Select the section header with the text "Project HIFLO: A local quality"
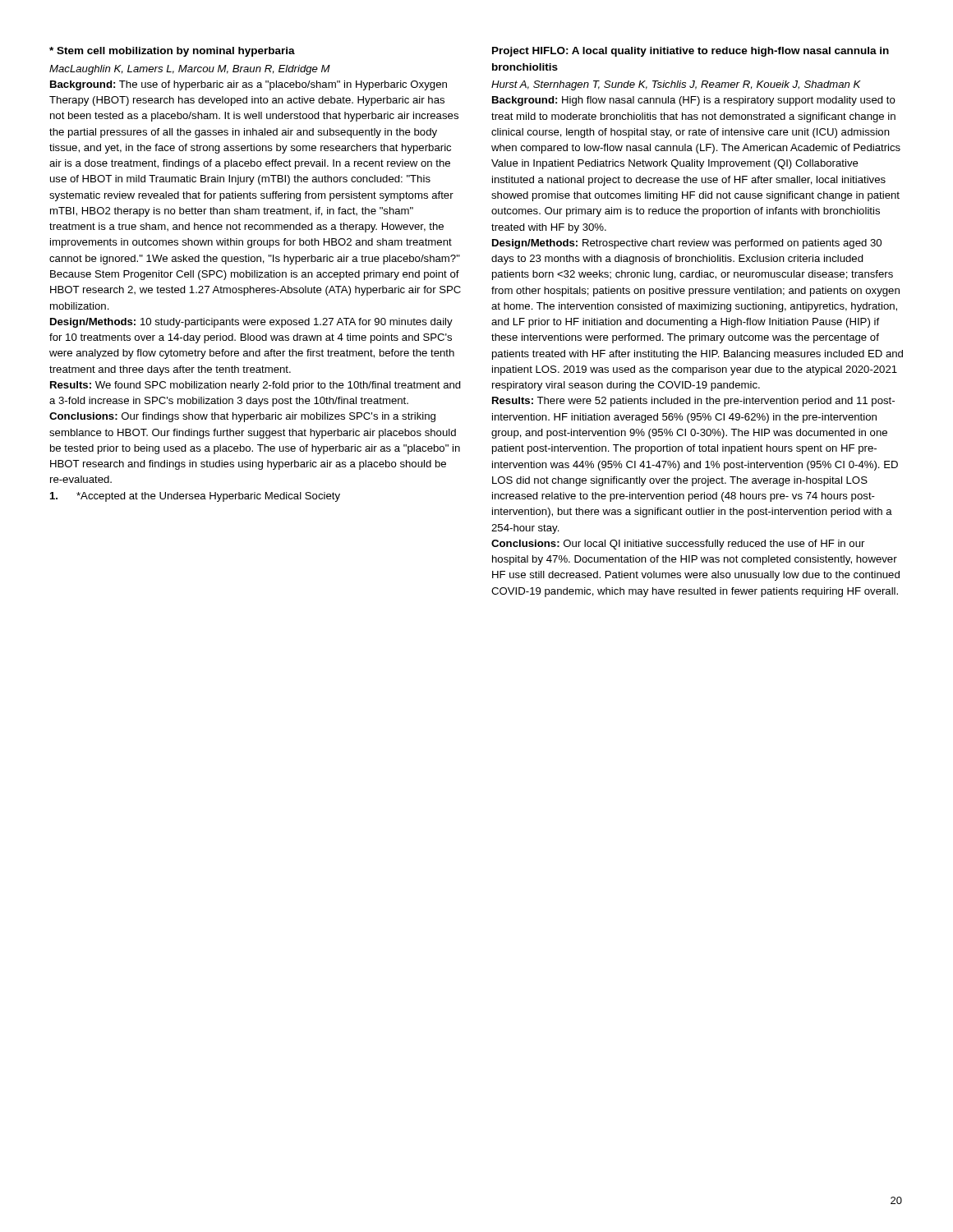Viewport: 953px width, 1232px height. coord(690,59)
